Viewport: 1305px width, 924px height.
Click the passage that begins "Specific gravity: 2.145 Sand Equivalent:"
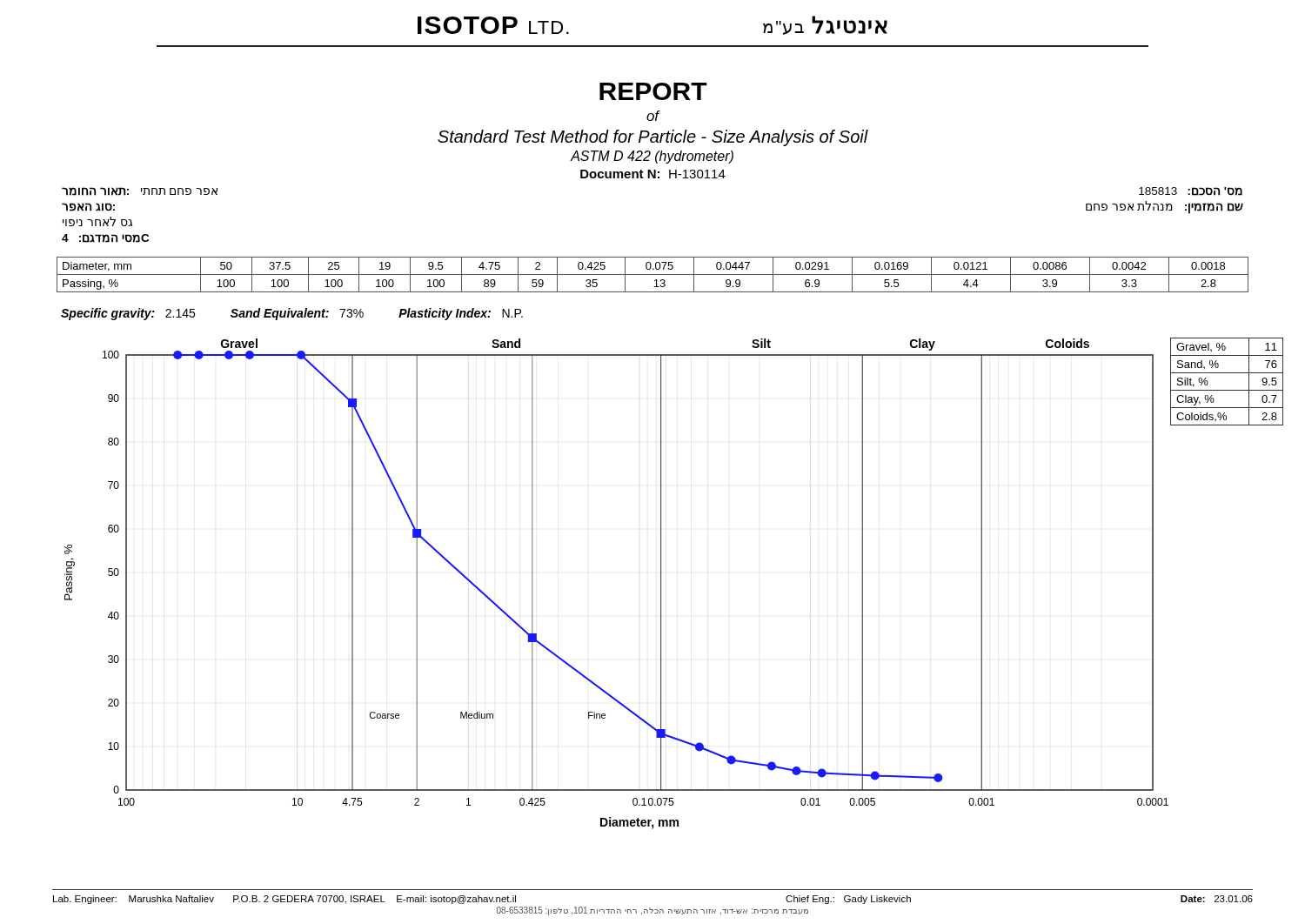pos(292,313)
